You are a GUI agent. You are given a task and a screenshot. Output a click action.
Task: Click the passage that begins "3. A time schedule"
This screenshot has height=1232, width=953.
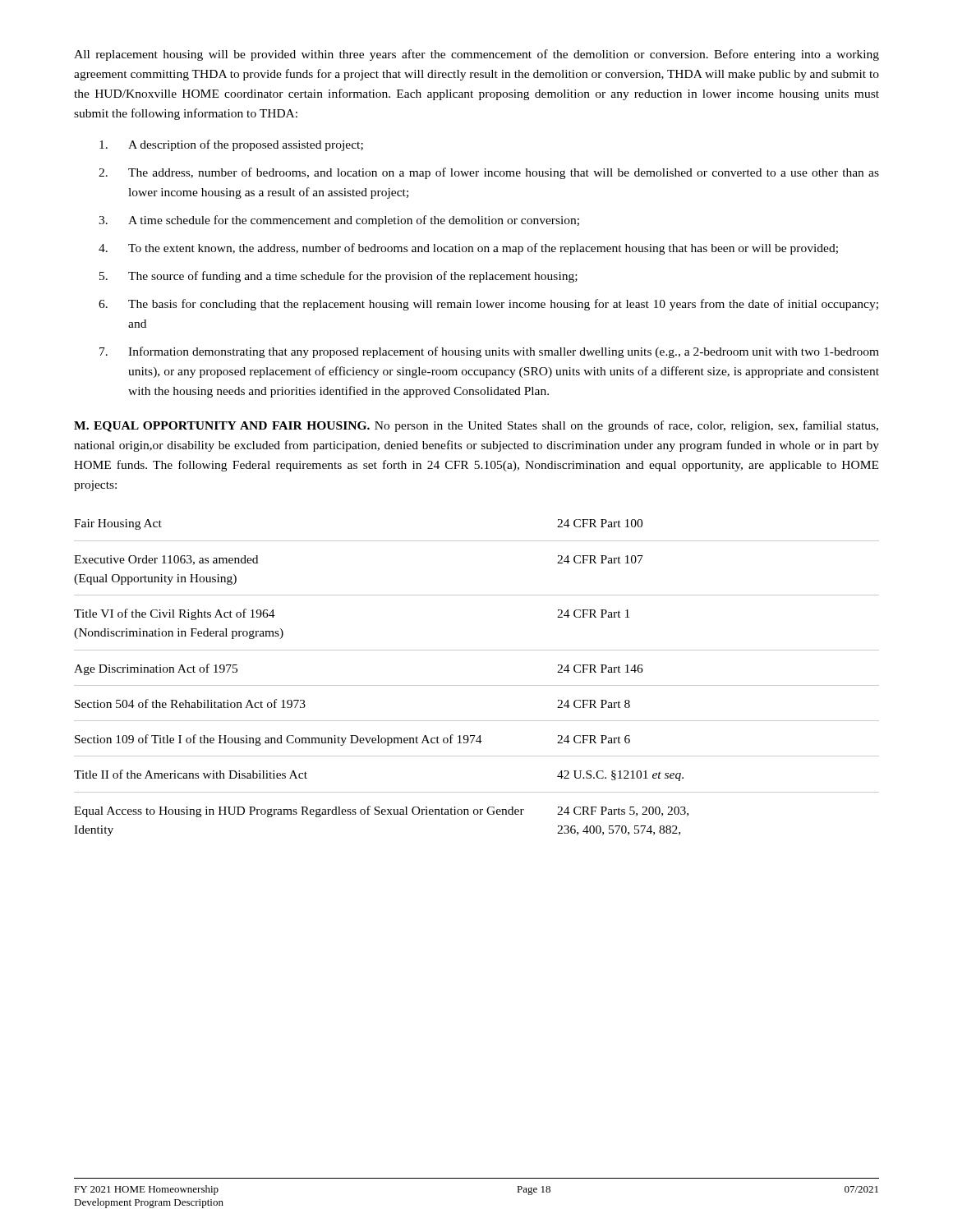[476, 220]
